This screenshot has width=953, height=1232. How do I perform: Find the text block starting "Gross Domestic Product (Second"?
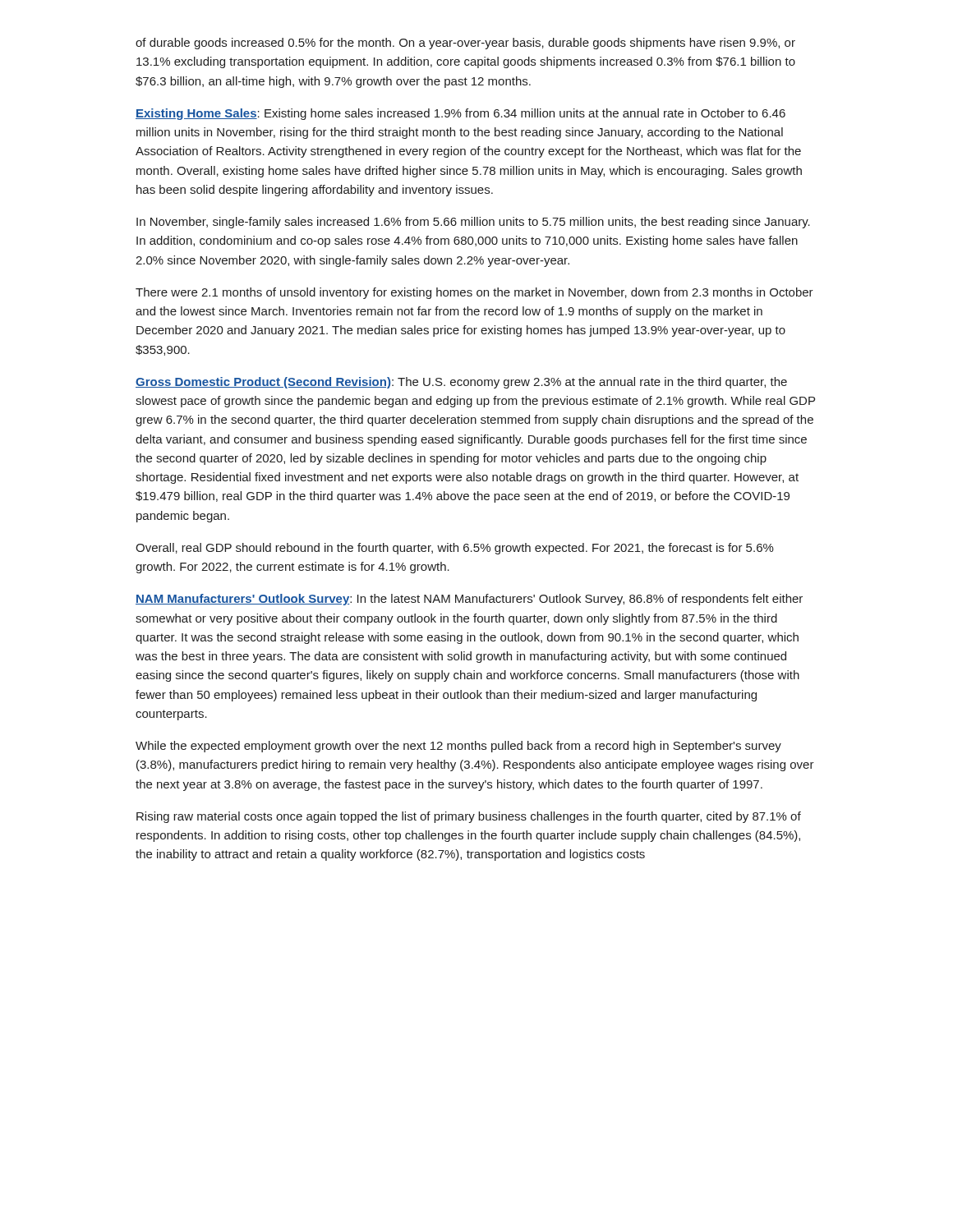(x=476, y=448)
